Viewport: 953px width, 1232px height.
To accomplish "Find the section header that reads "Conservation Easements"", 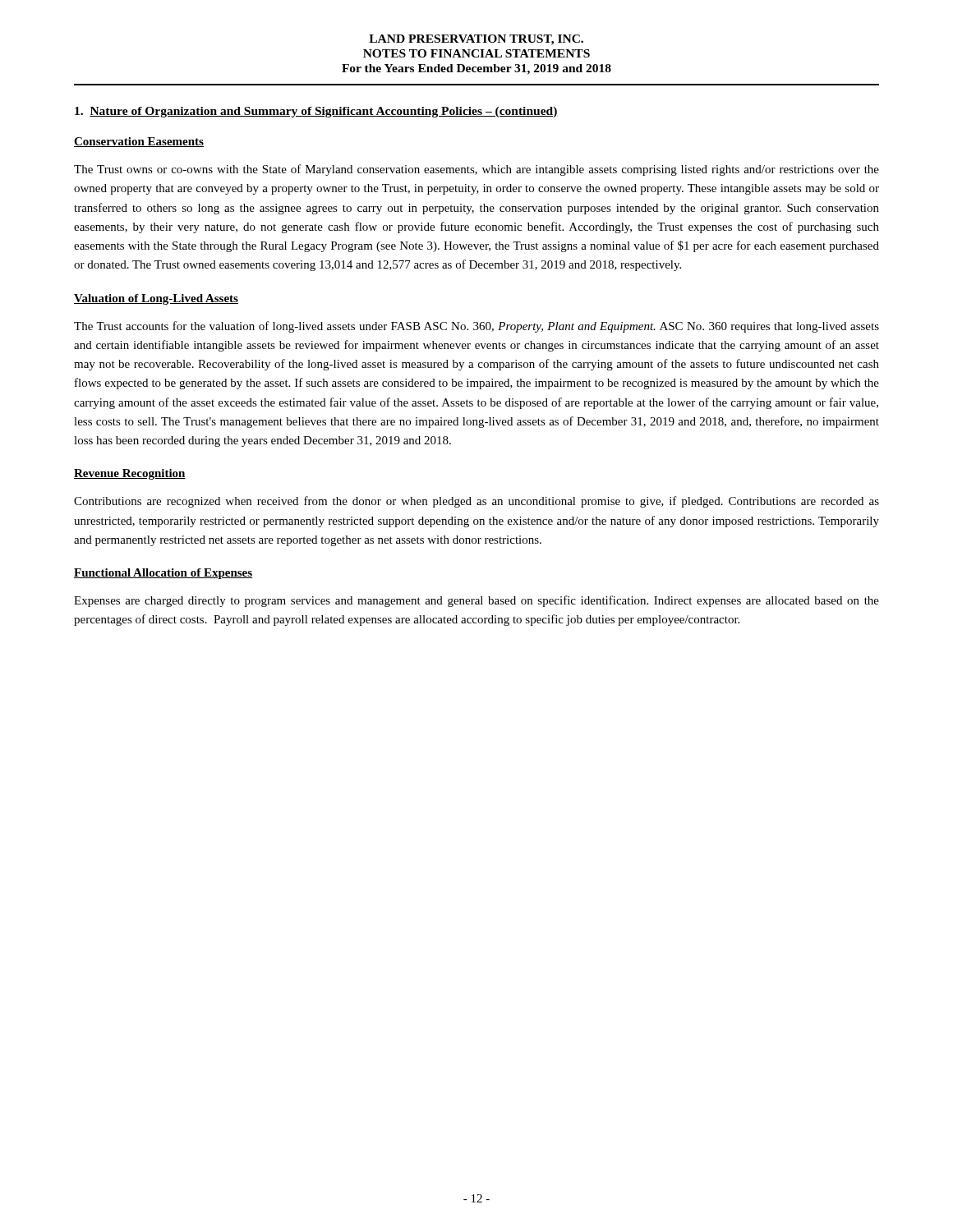I will point(139,141).
